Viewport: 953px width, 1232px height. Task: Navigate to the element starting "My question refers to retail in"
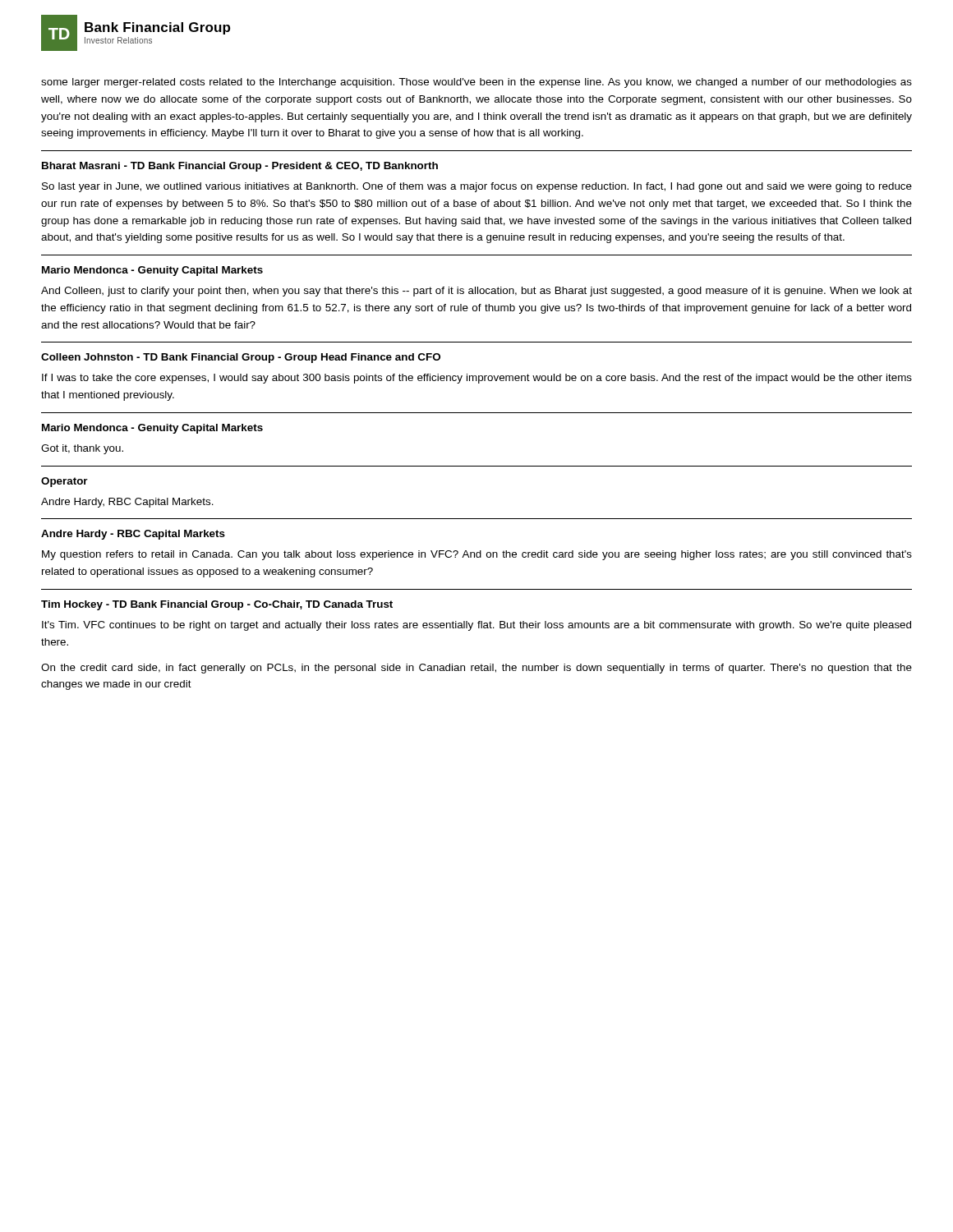click(476, 563)
